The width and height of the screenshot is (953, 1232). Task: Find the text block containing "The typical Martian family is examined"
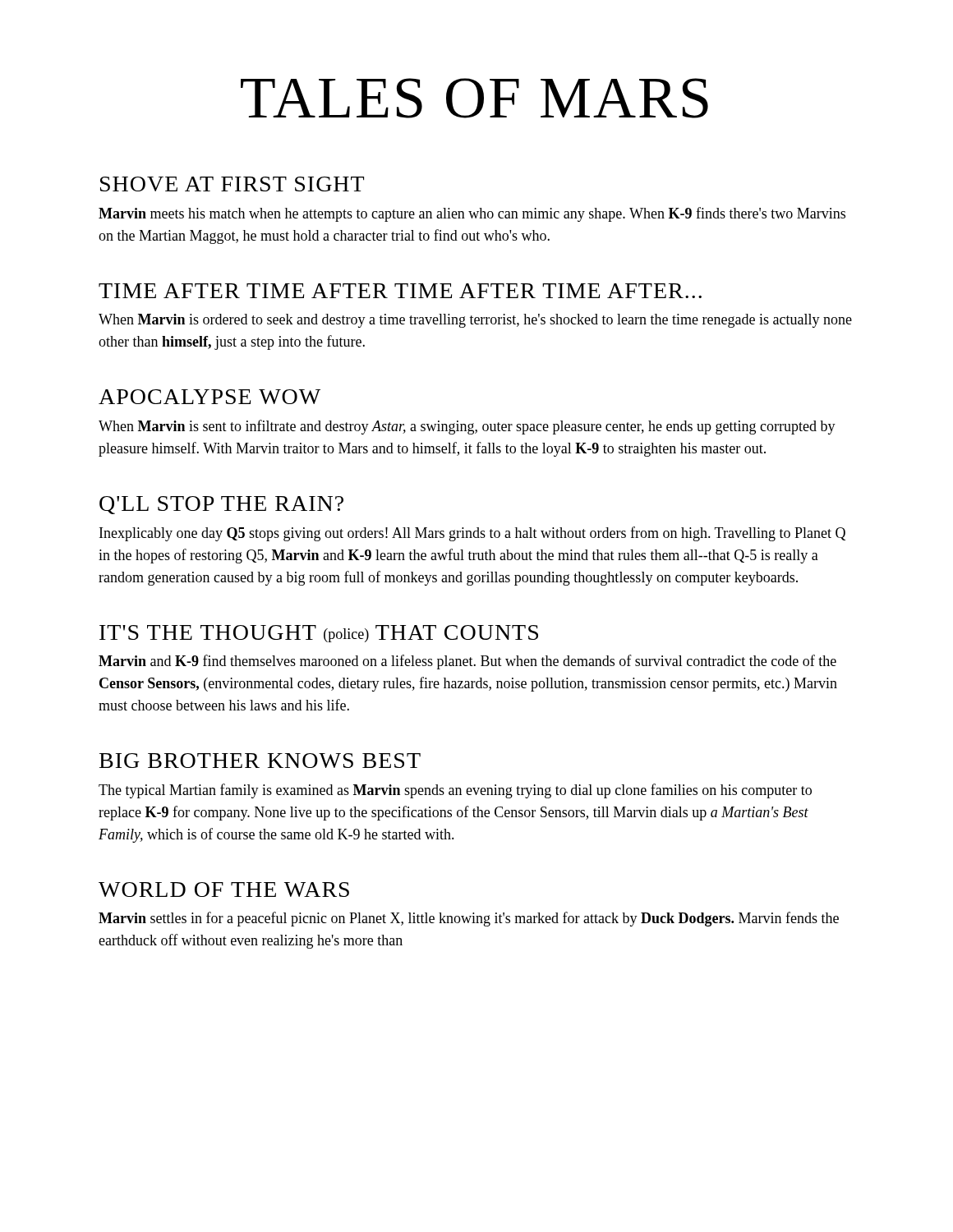[476, 813]
